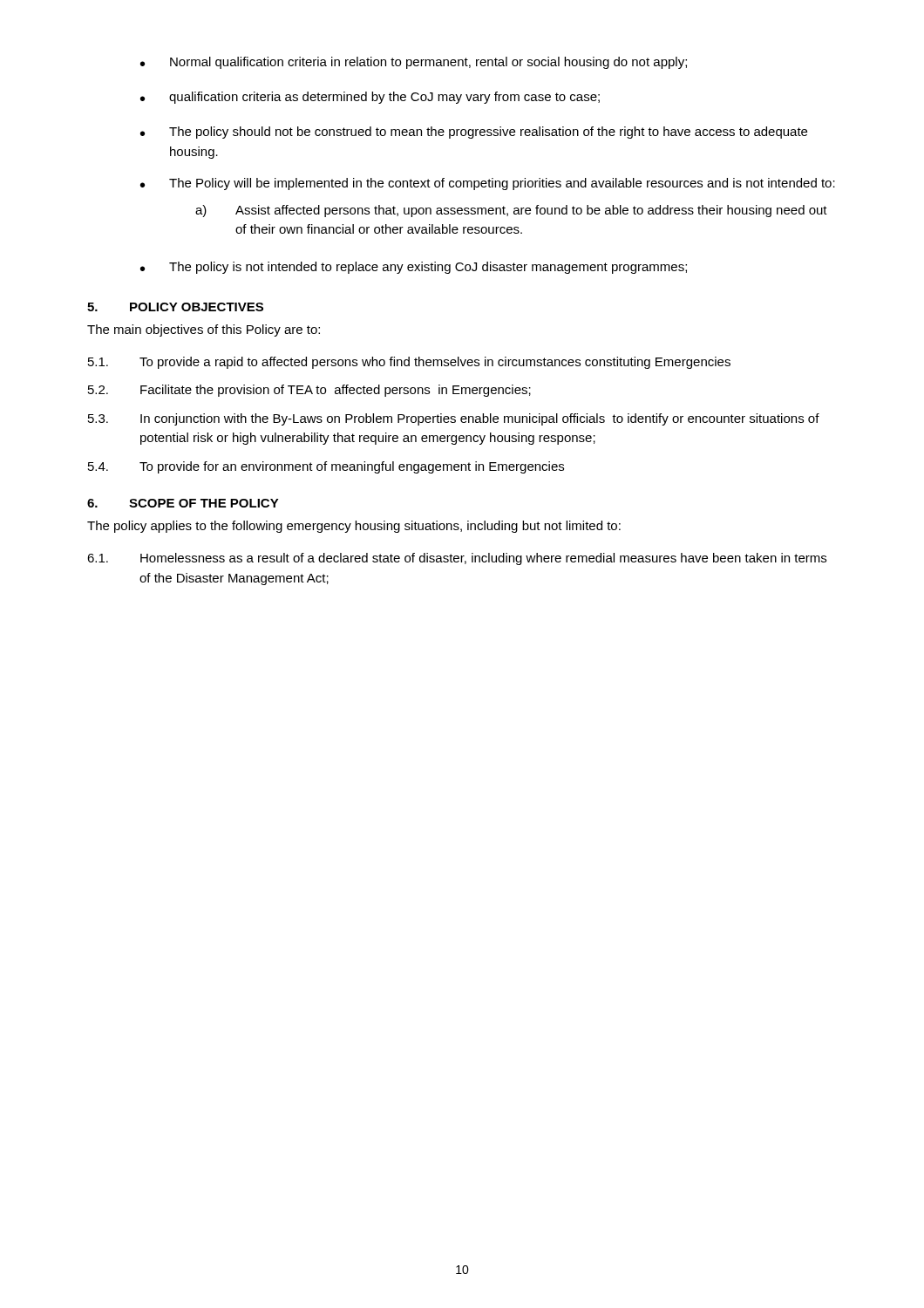Point to the block beginning "6.1. Homelessness as a result of"

(462, 568)
